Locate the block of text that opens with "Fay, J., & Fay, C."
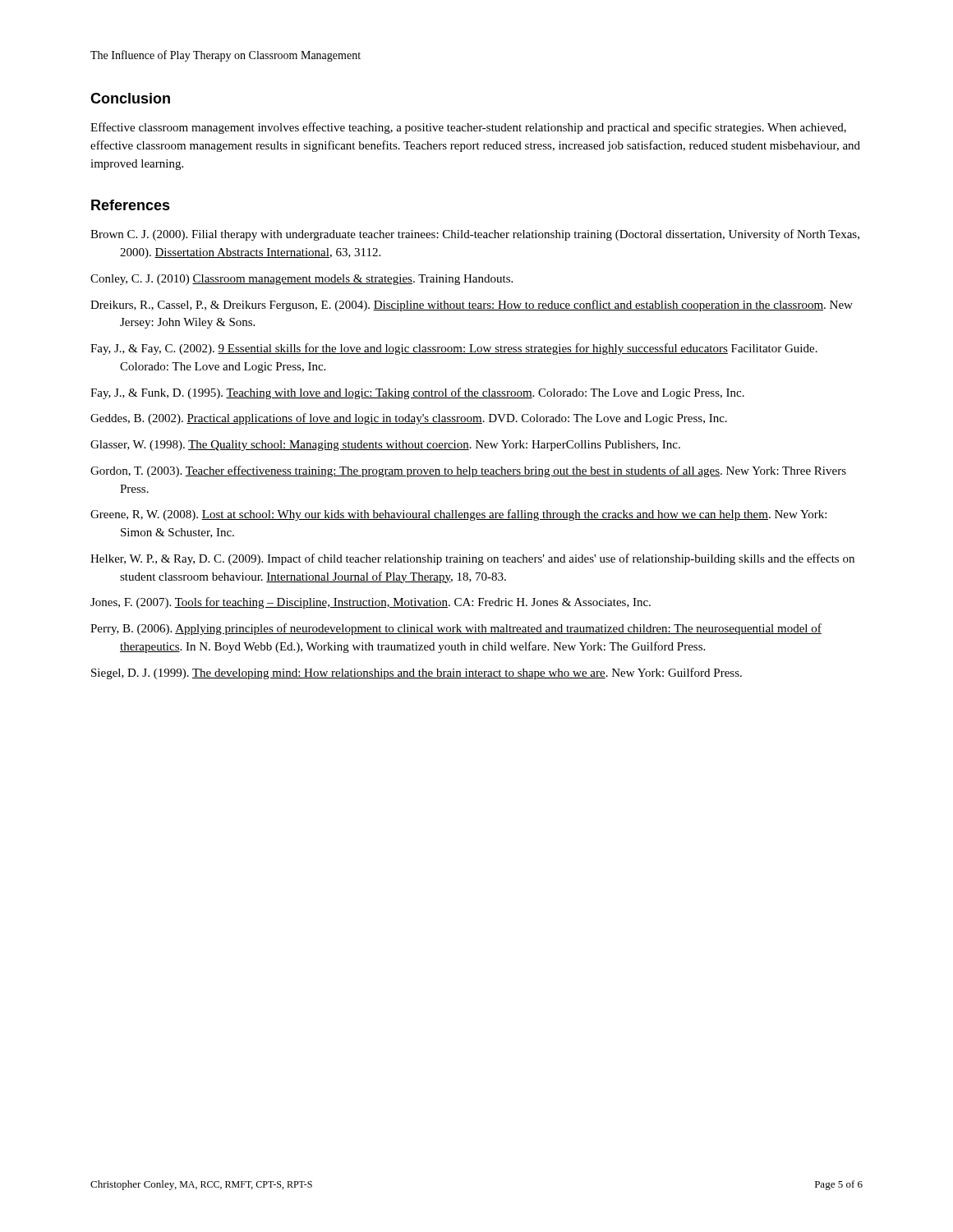 454,357
